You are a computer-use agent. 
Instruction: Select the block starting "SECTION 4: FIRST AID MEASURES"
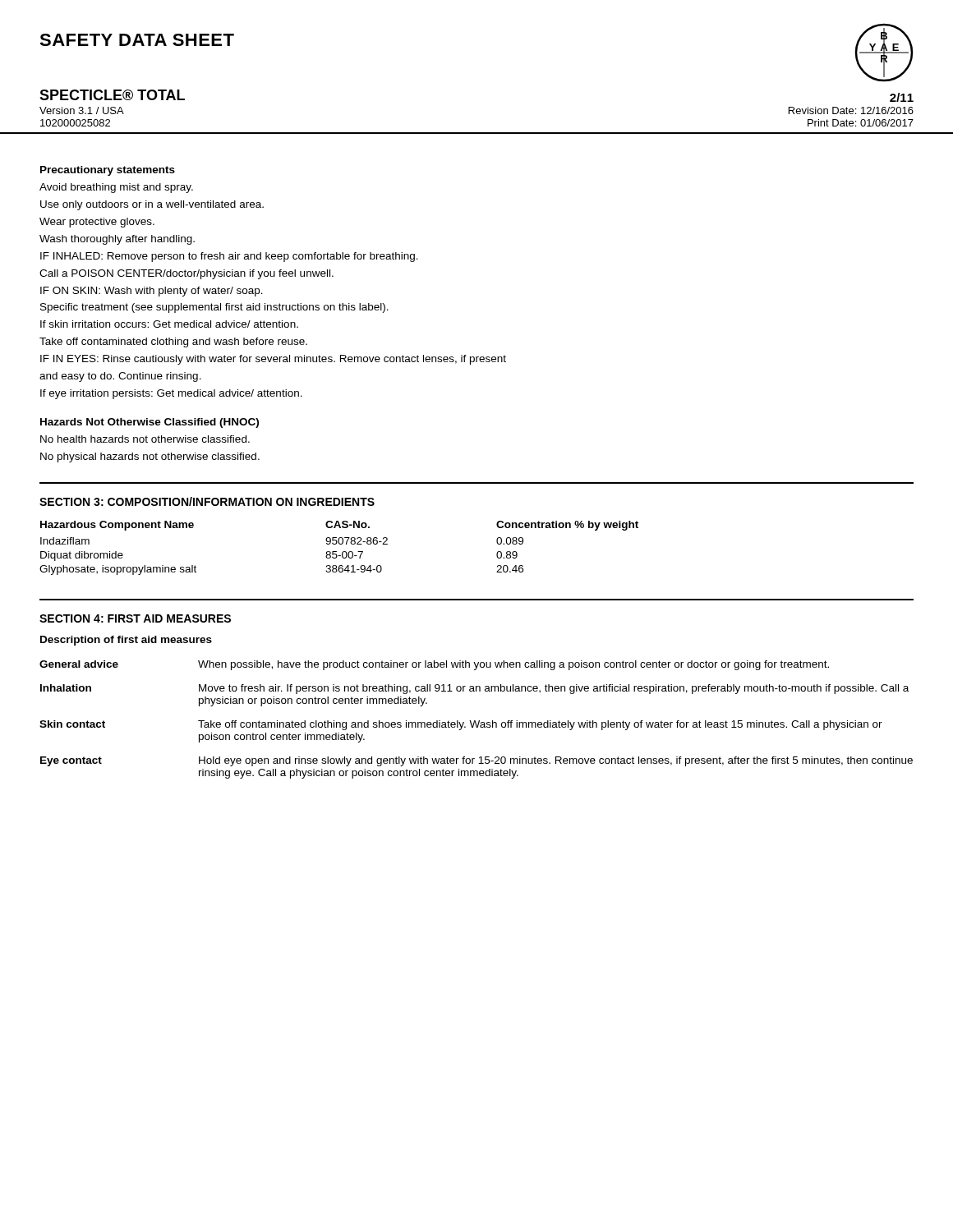[135, 618]
